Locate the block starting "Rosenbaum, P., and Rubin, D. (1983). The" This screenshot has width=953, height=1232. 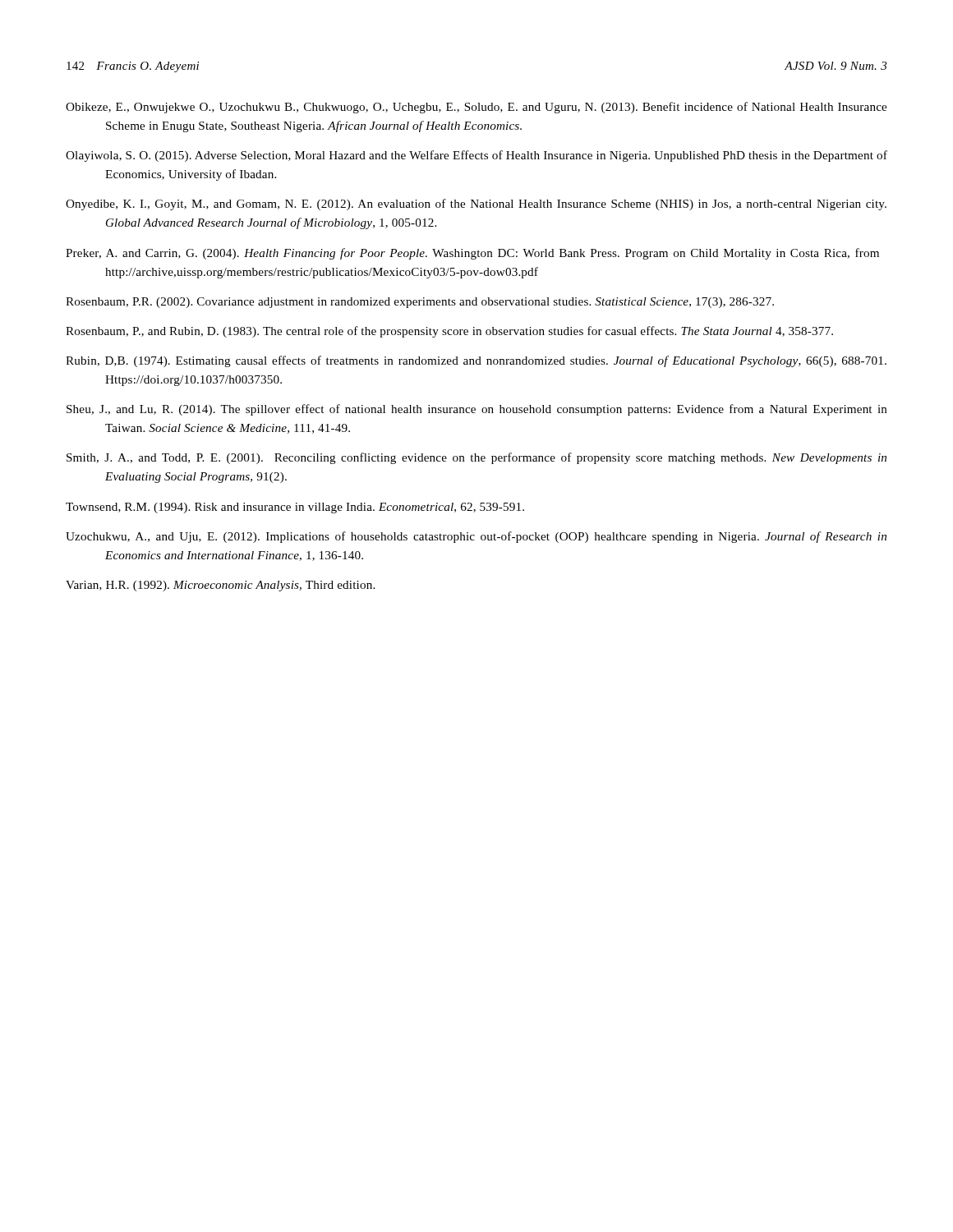[x=450, y=330]
